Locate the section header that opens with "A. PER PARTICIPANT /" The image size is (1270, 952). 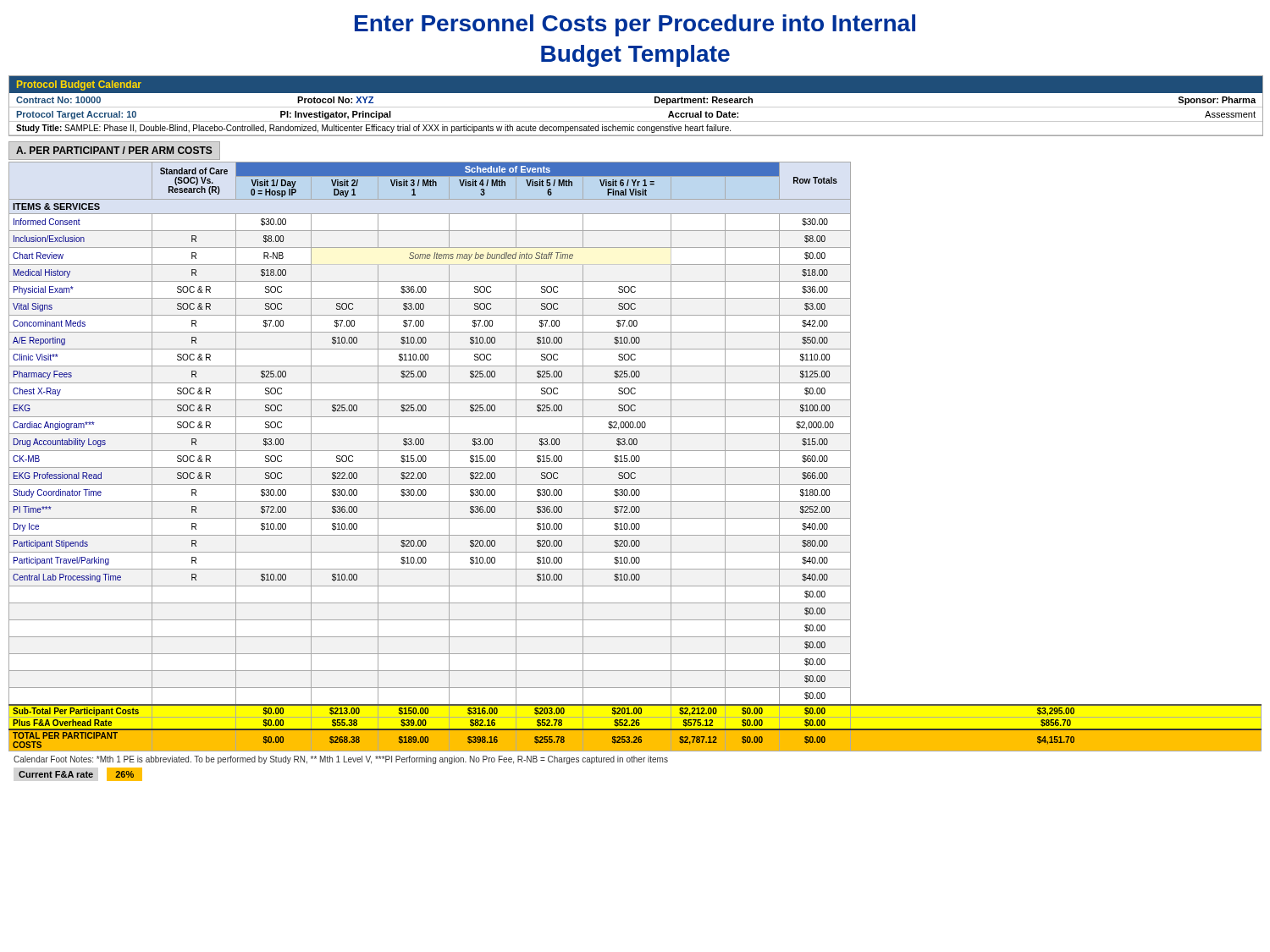coord(114,150)
